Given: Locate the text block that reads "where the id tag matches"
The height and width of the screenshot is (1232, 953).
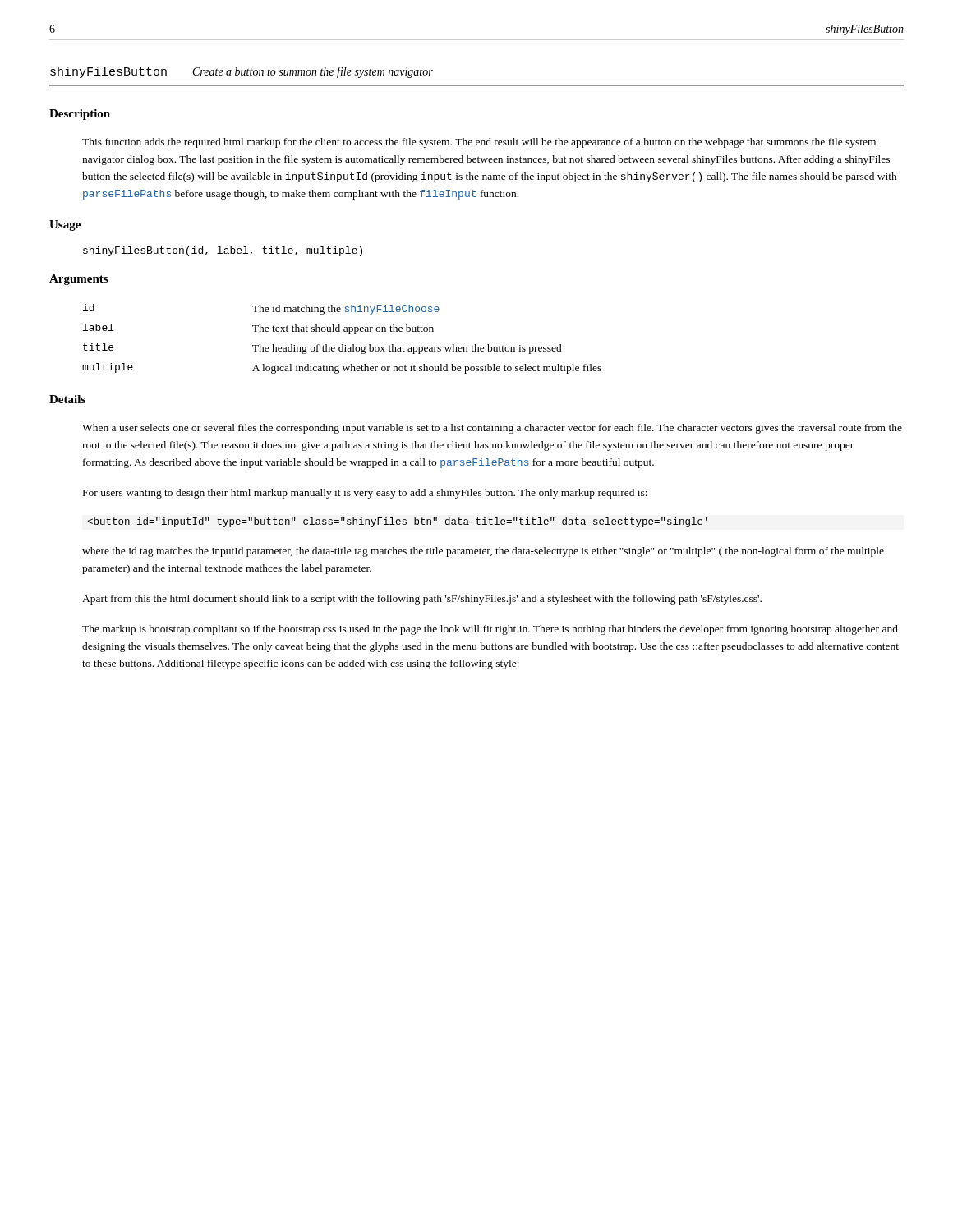Looking at the screenshot, I should (x=493, y=560).
